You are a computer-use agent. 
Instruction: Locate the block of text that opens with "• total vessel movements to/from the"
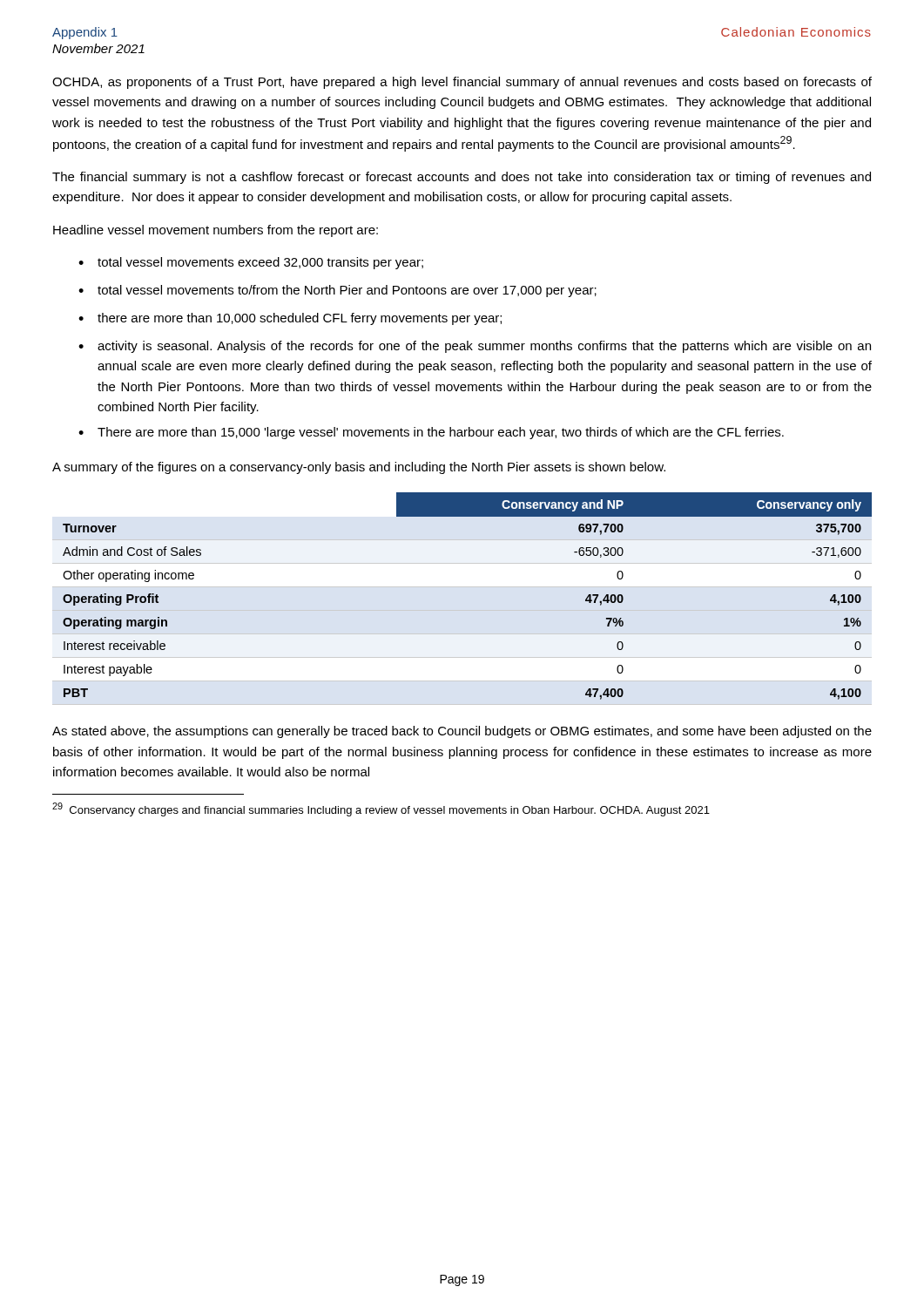tap(475, 291)
